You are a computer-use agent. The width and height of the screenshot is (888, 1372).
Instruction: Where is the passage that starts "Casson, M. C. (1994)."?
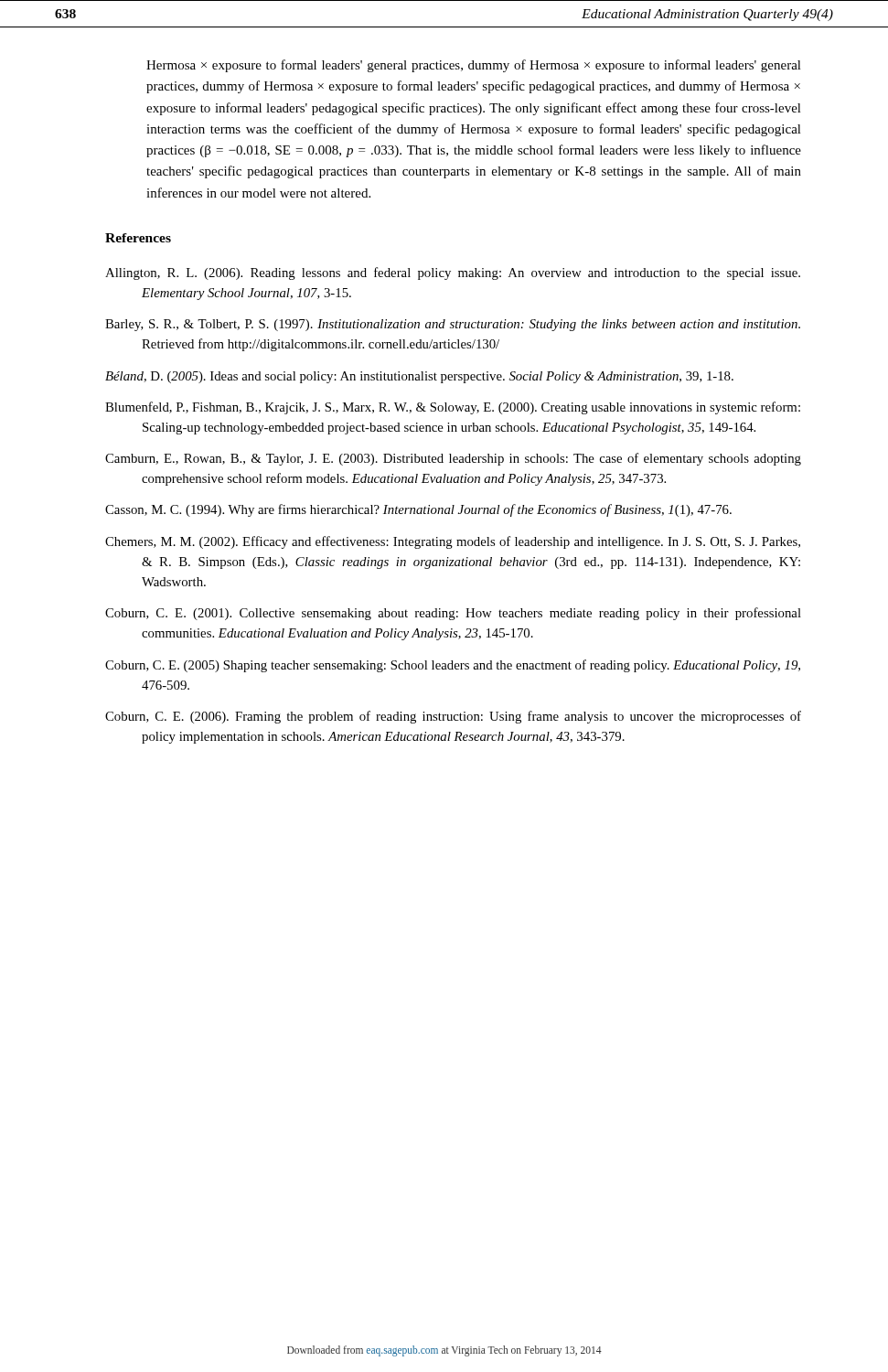pos(453,510)
